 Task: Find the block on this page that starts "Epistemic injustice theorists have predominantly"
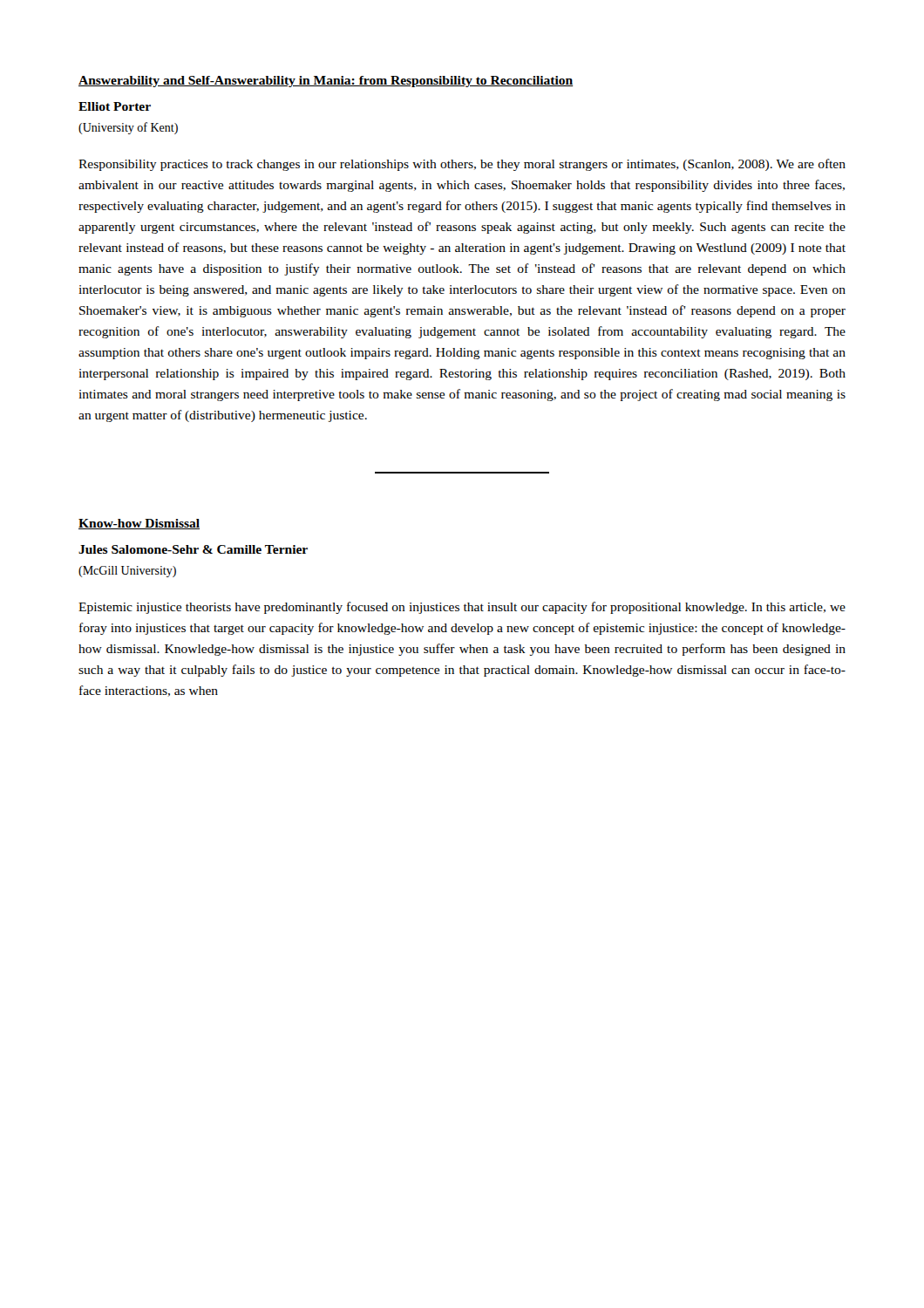462,648
